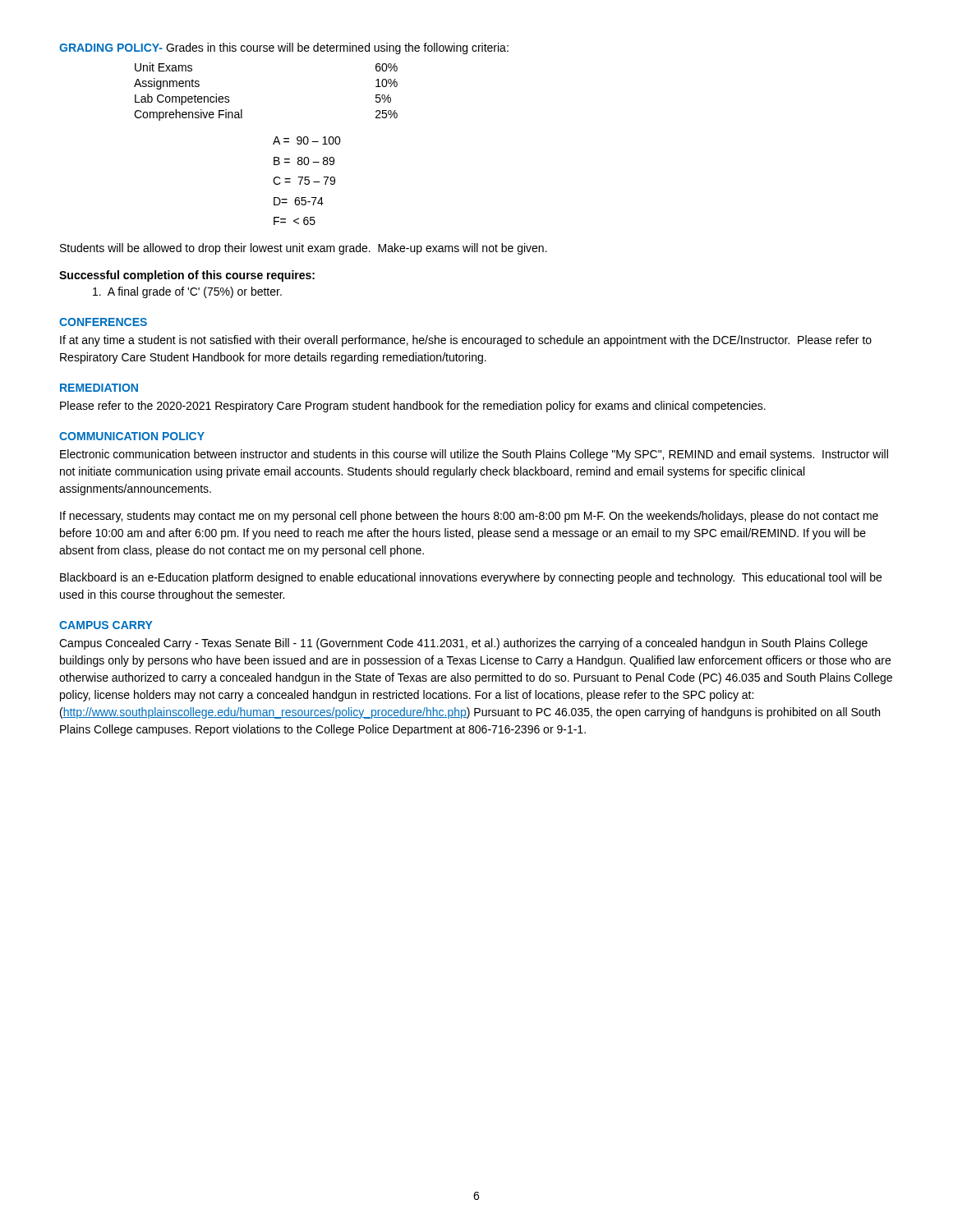Find the block on this page that starts "Blackboard is an e-Education"
953x1232 pixels.
(471, 586)
